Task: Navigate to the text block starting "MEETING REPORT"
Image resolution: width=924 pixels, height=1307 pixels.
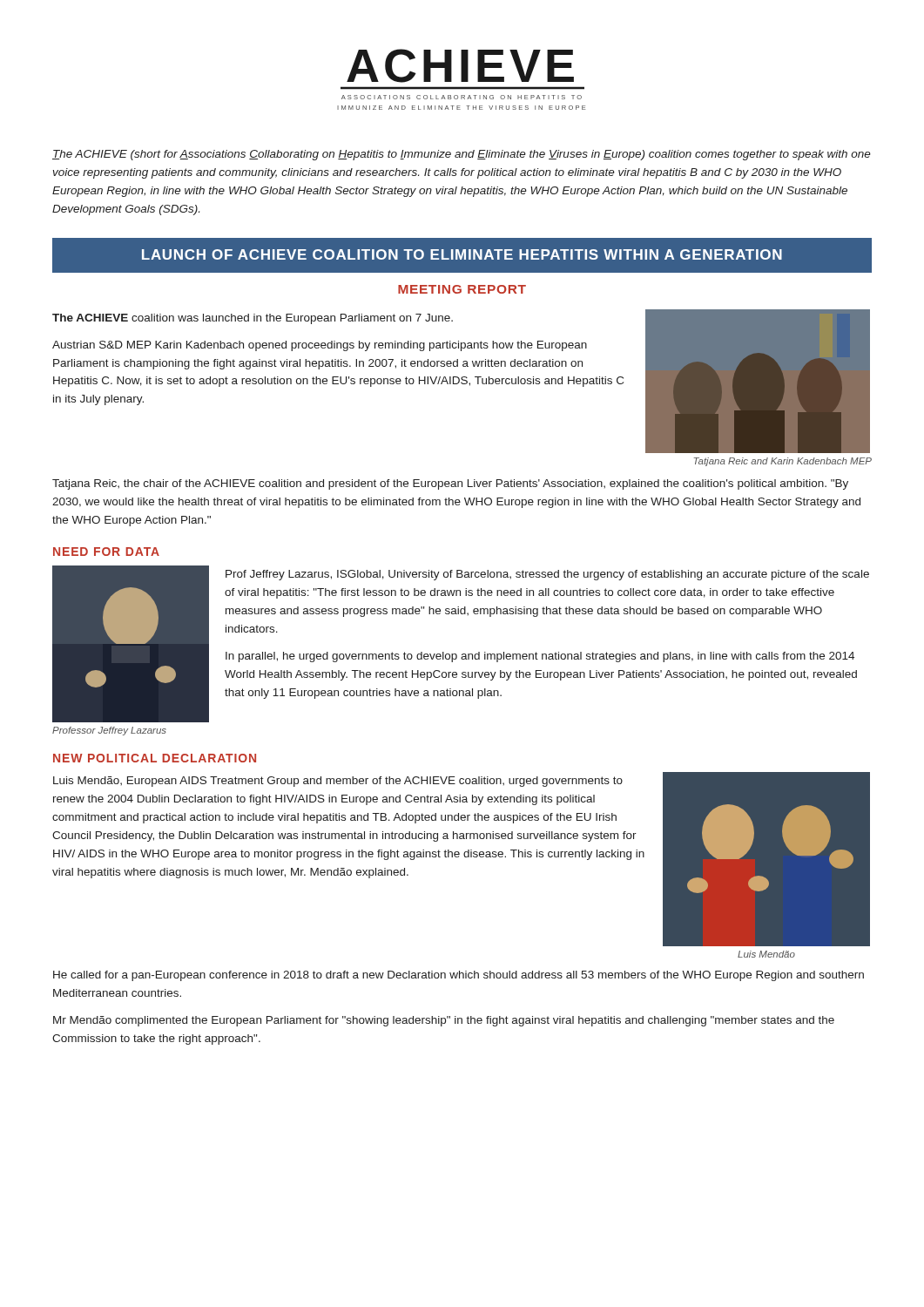Action: coord(462,289)
